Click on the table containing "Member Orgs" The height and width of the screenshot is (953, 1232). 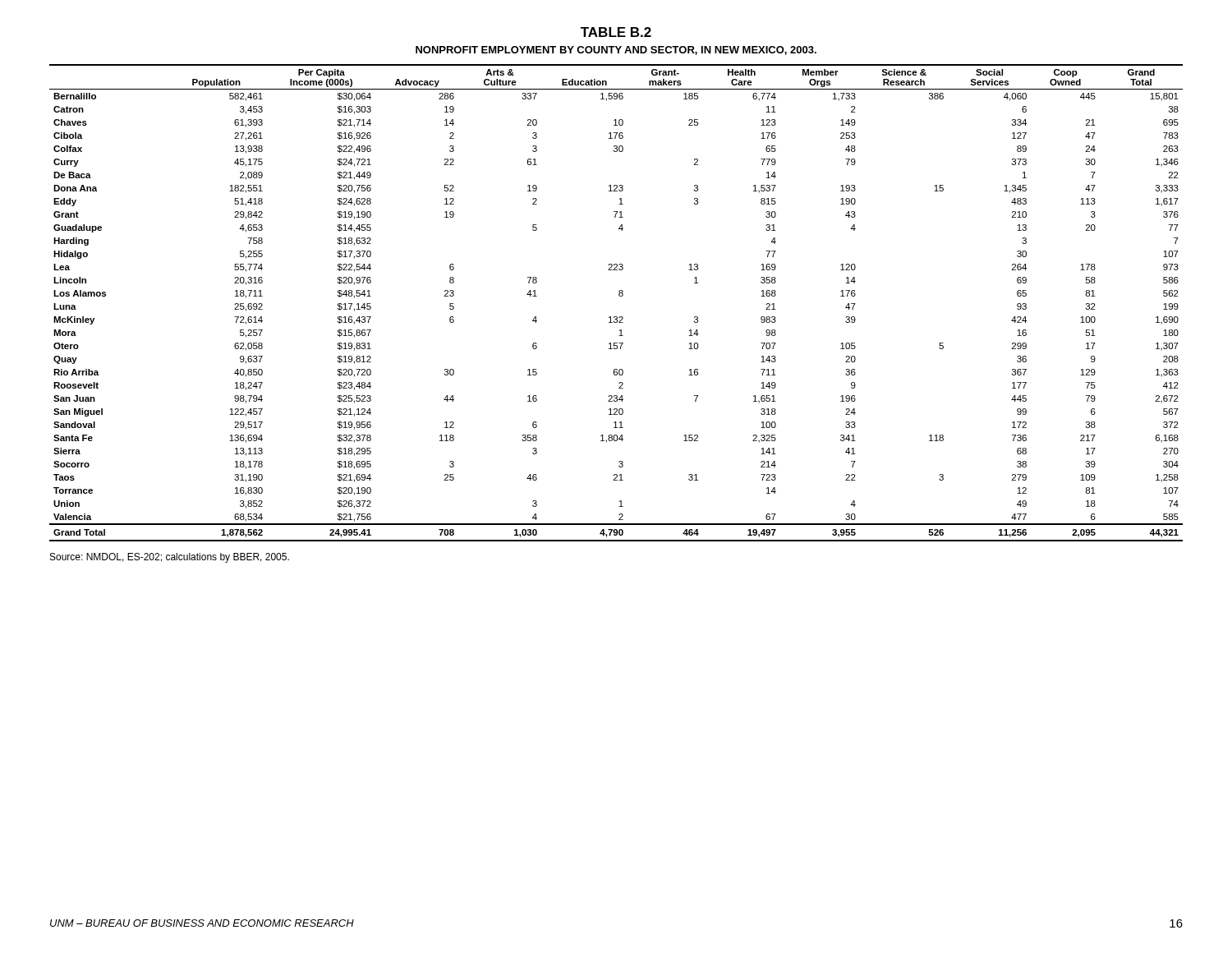[x=616, y=303]
